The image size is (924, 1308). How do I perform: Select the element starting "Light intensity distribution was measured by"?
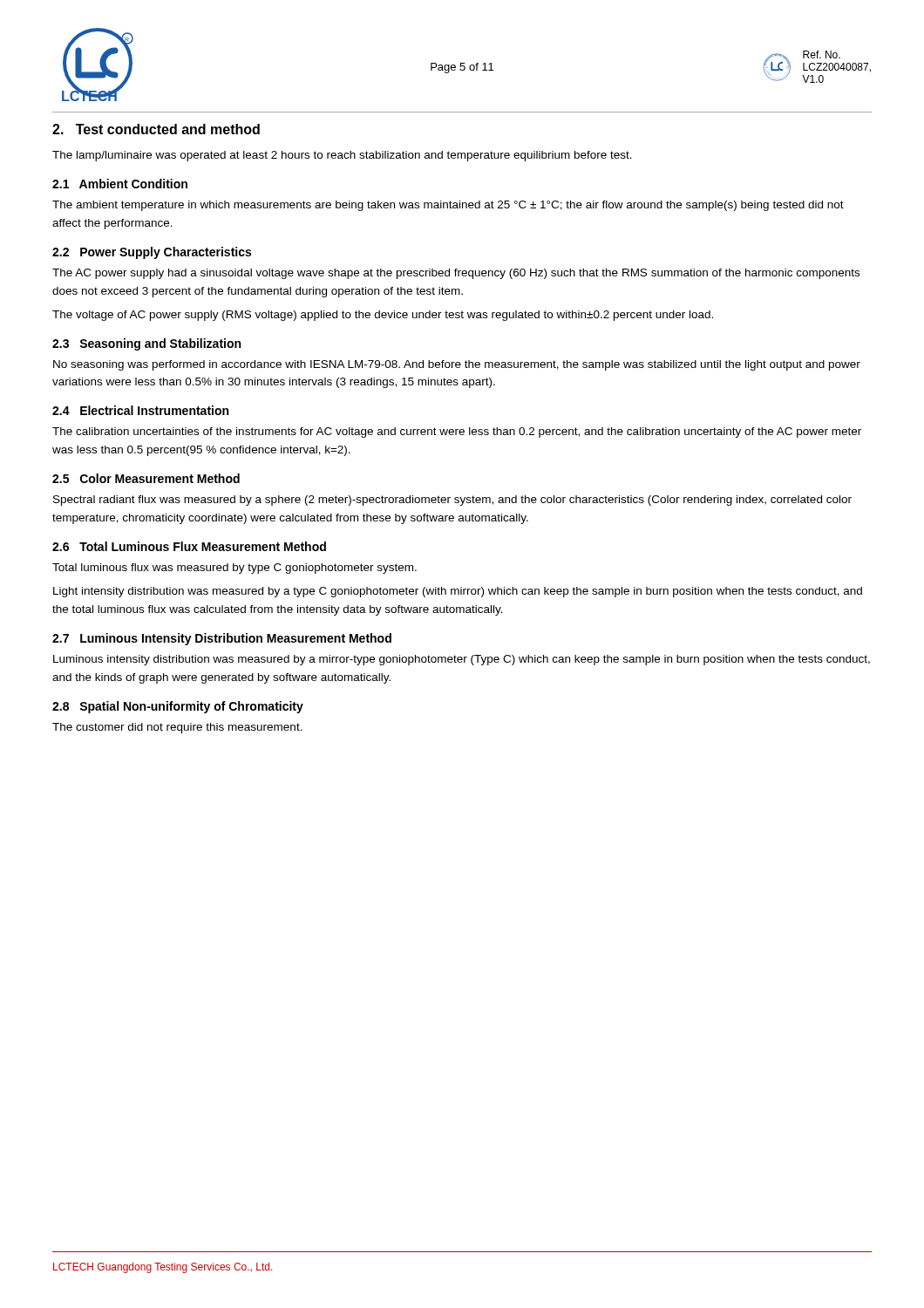tap(458, 600)
